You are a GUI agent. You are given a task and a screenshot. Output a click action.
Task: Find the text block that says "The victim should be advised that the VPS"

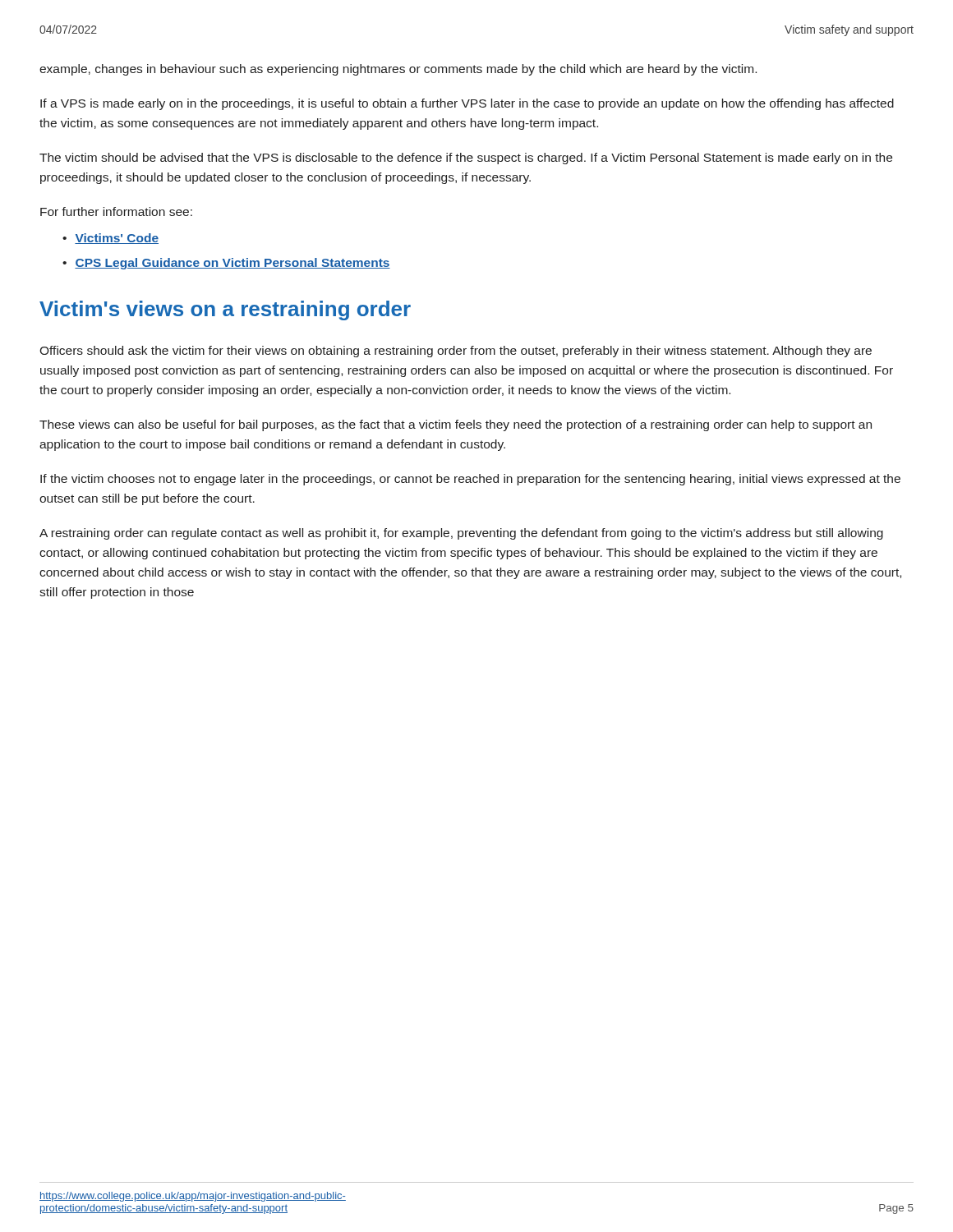(466, 167)
